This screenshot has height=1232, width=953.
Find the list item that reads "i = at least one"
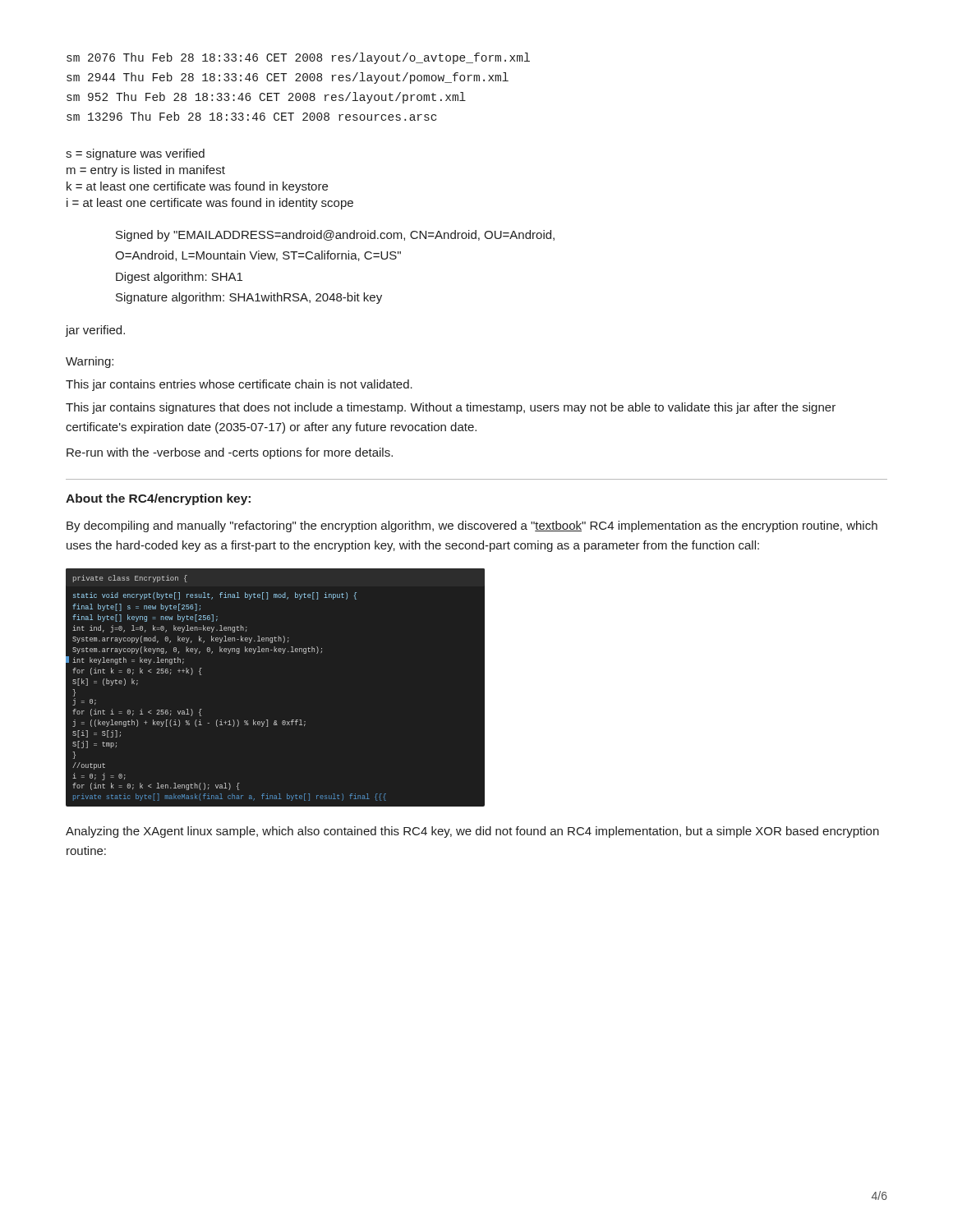(x=210, y=202)
